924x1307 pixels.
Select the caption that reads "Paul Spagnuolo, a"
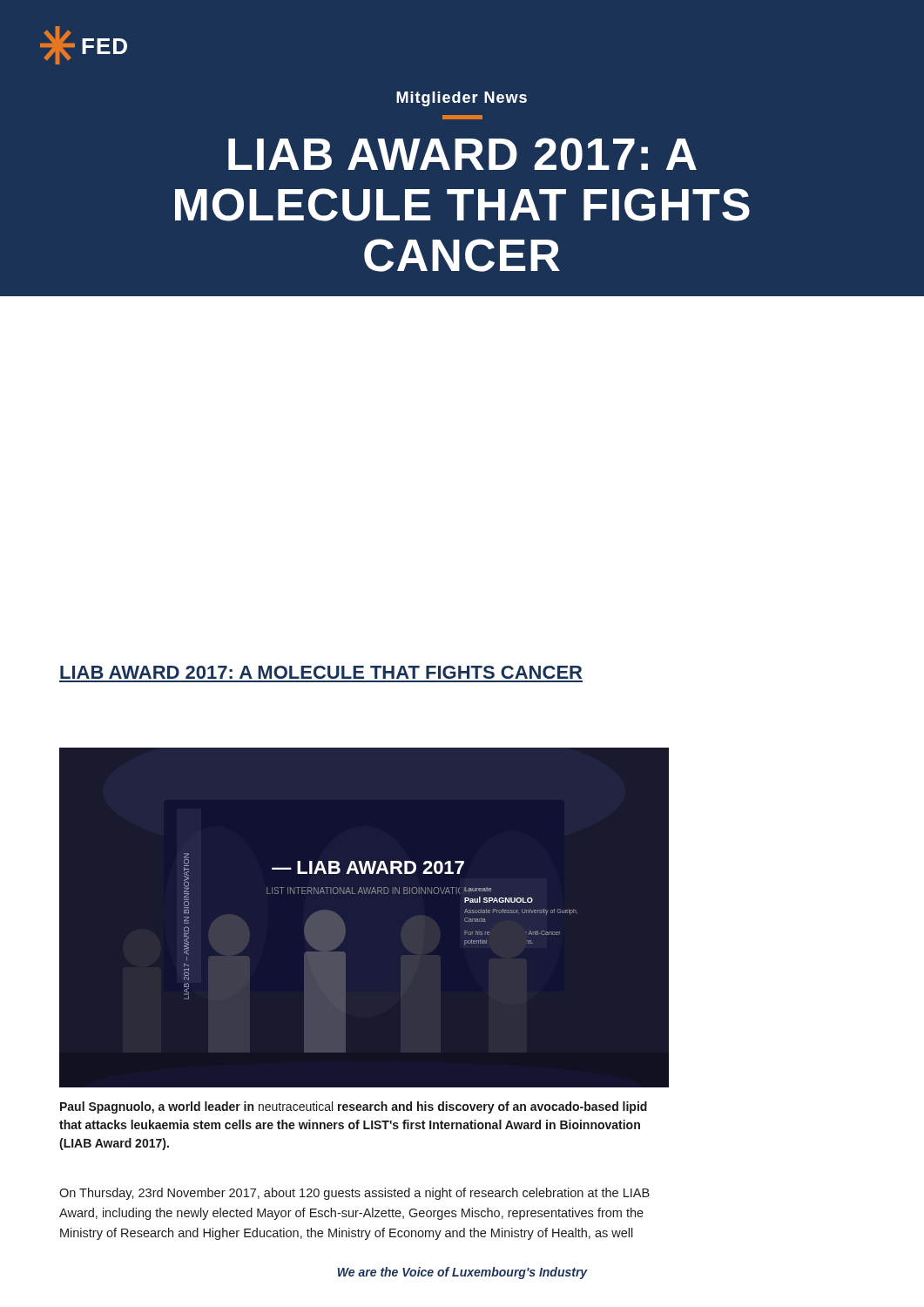(353, 1125)
